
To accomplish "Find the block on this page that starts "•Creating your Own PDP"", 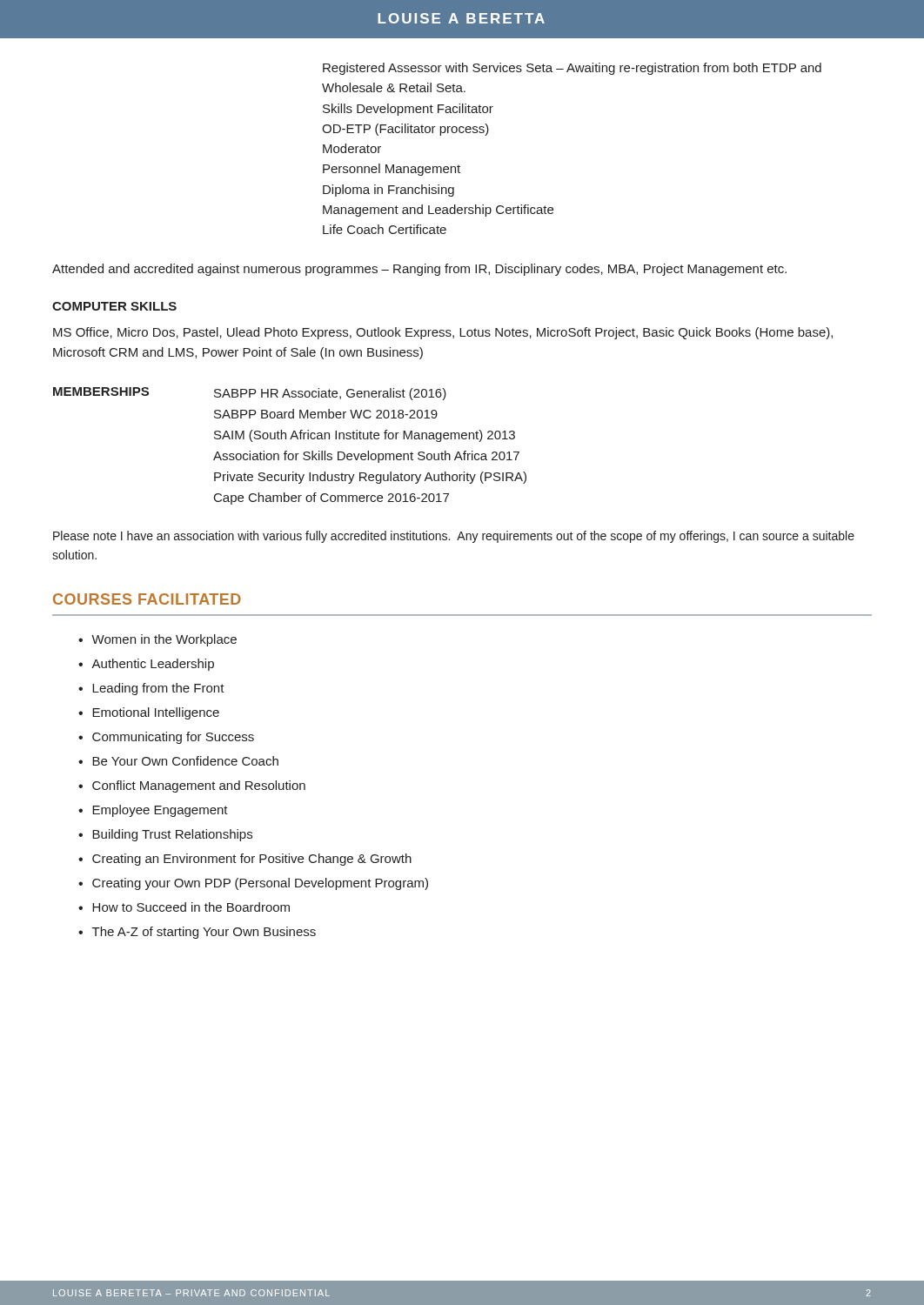I will 254,884.
